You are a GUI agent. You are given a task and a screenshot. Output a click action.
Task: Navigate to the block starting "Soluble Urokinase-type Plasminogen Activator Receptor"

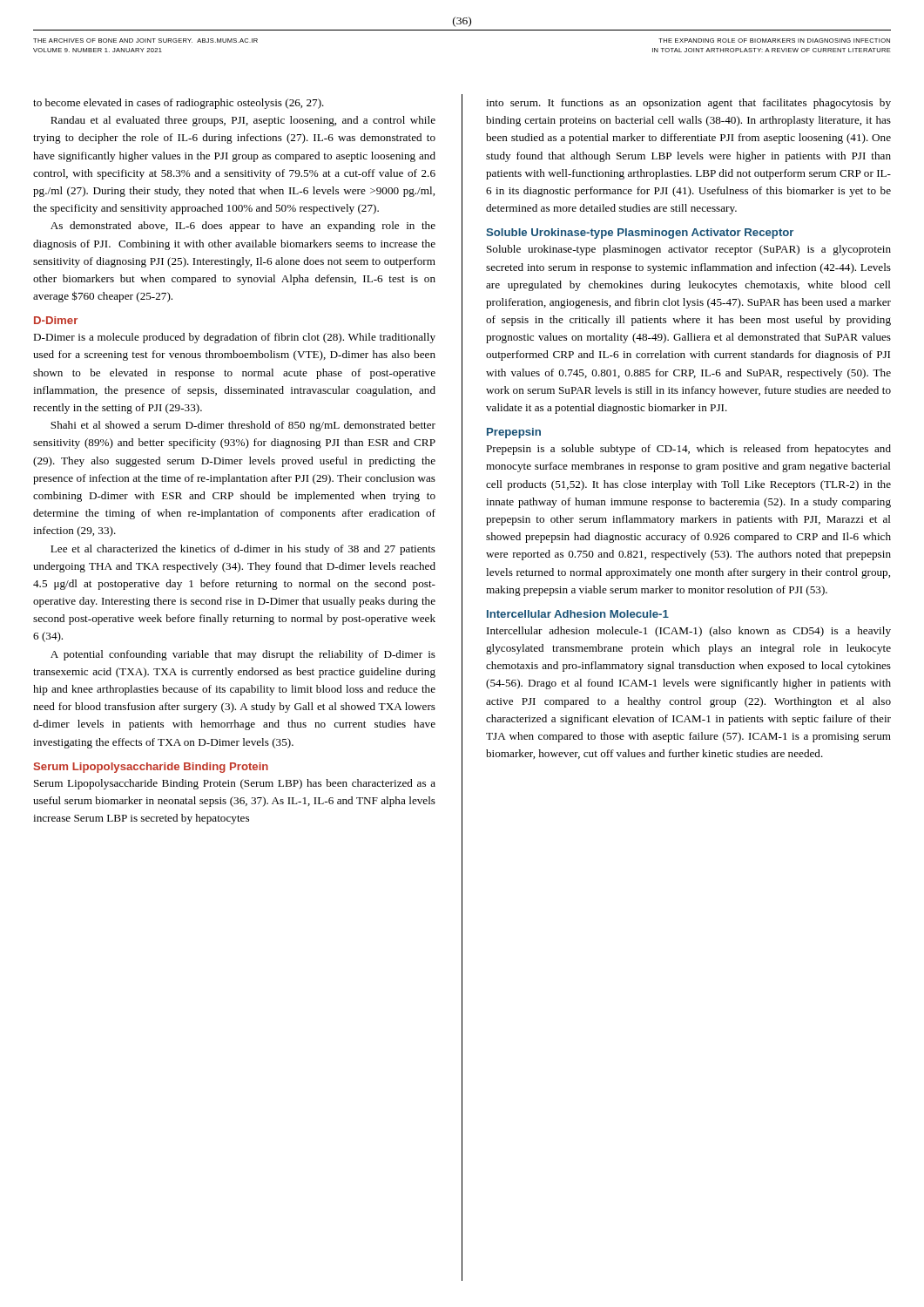pyautogui.click(x=640, y=233)
